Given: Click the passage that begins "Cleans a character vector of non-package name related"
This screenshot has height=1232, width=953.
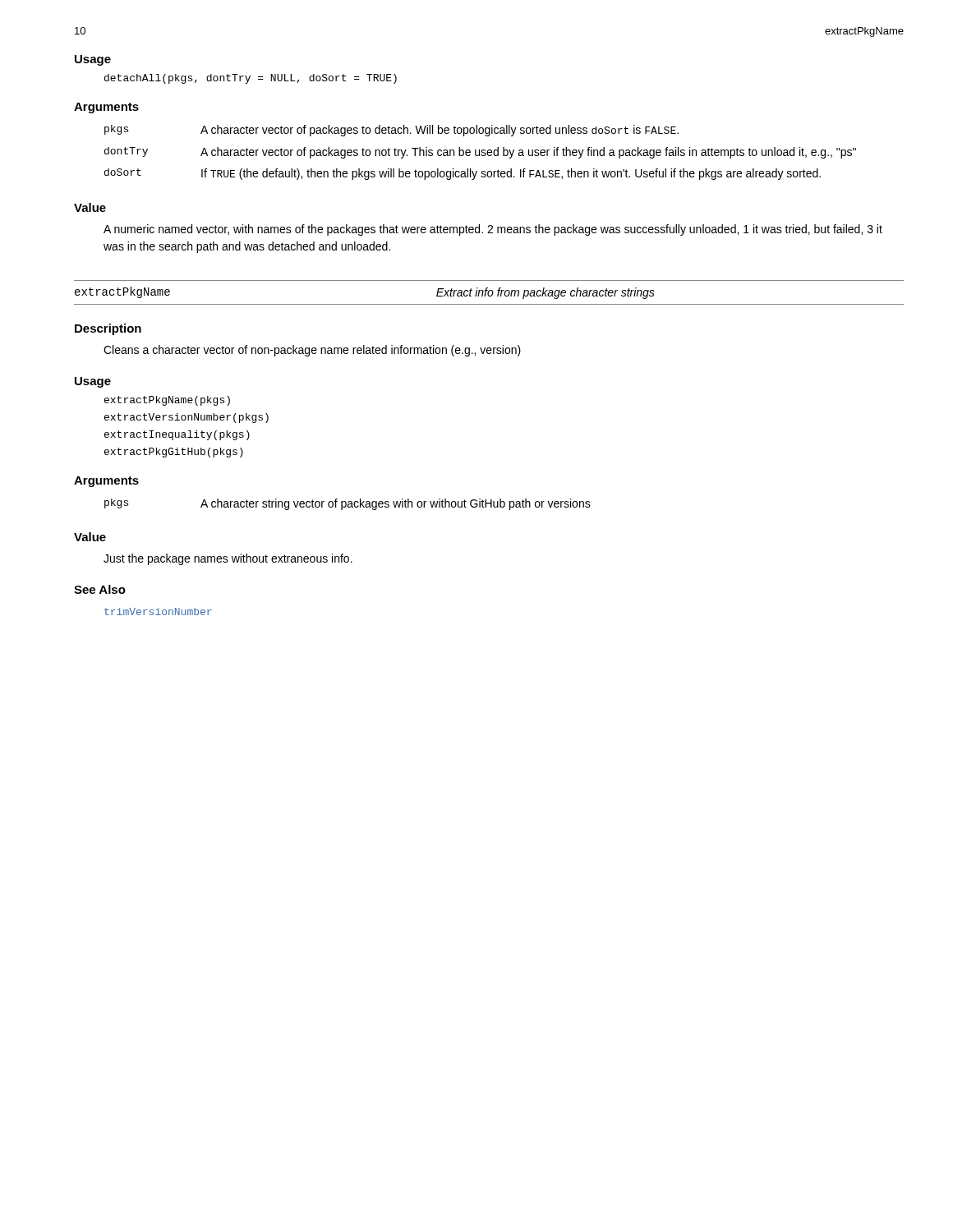Looking at the screenshot, I should pos(312,350).
